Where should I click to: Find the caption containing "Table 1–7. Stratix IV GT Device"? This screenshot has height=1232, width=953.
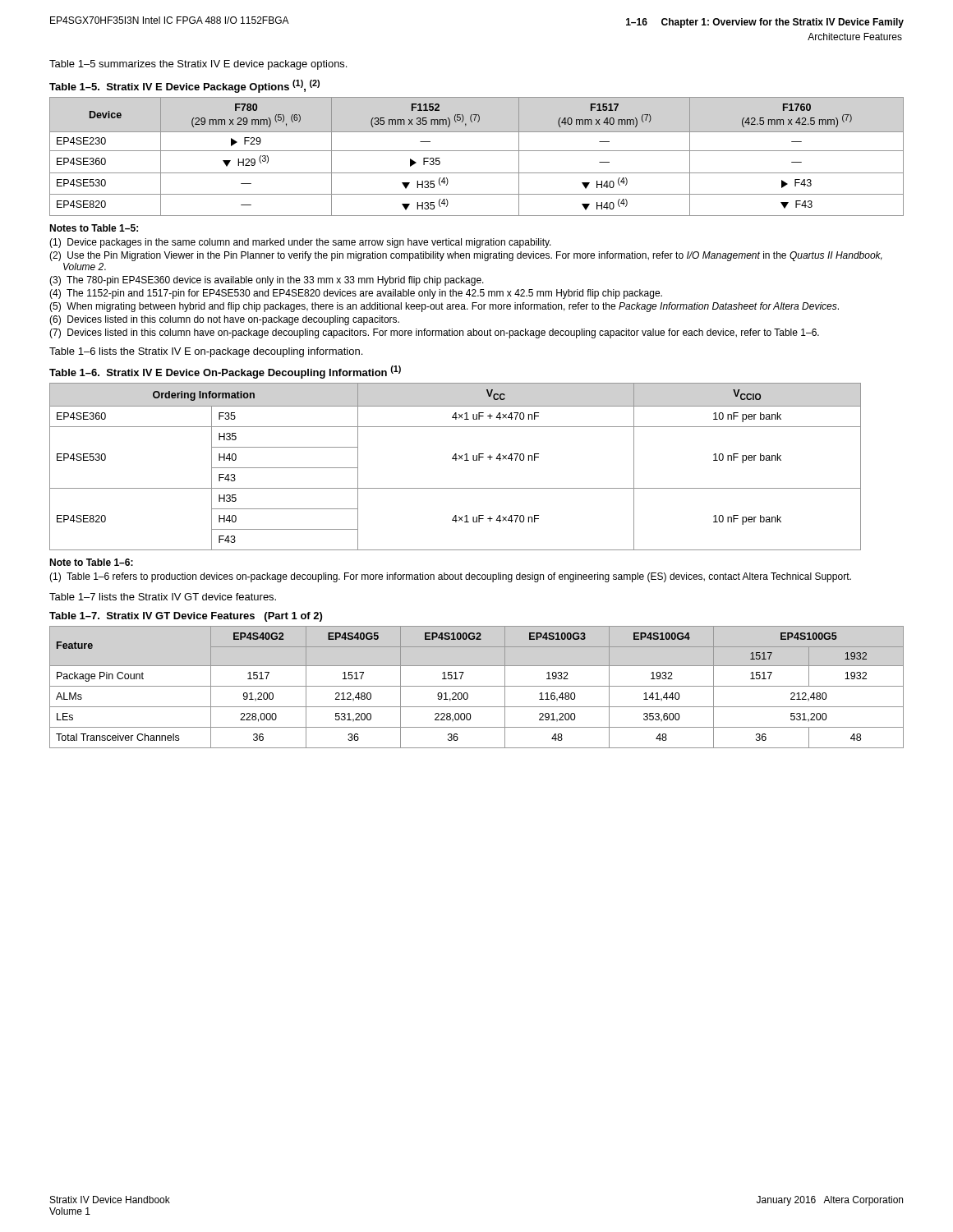tap(186, 615)
